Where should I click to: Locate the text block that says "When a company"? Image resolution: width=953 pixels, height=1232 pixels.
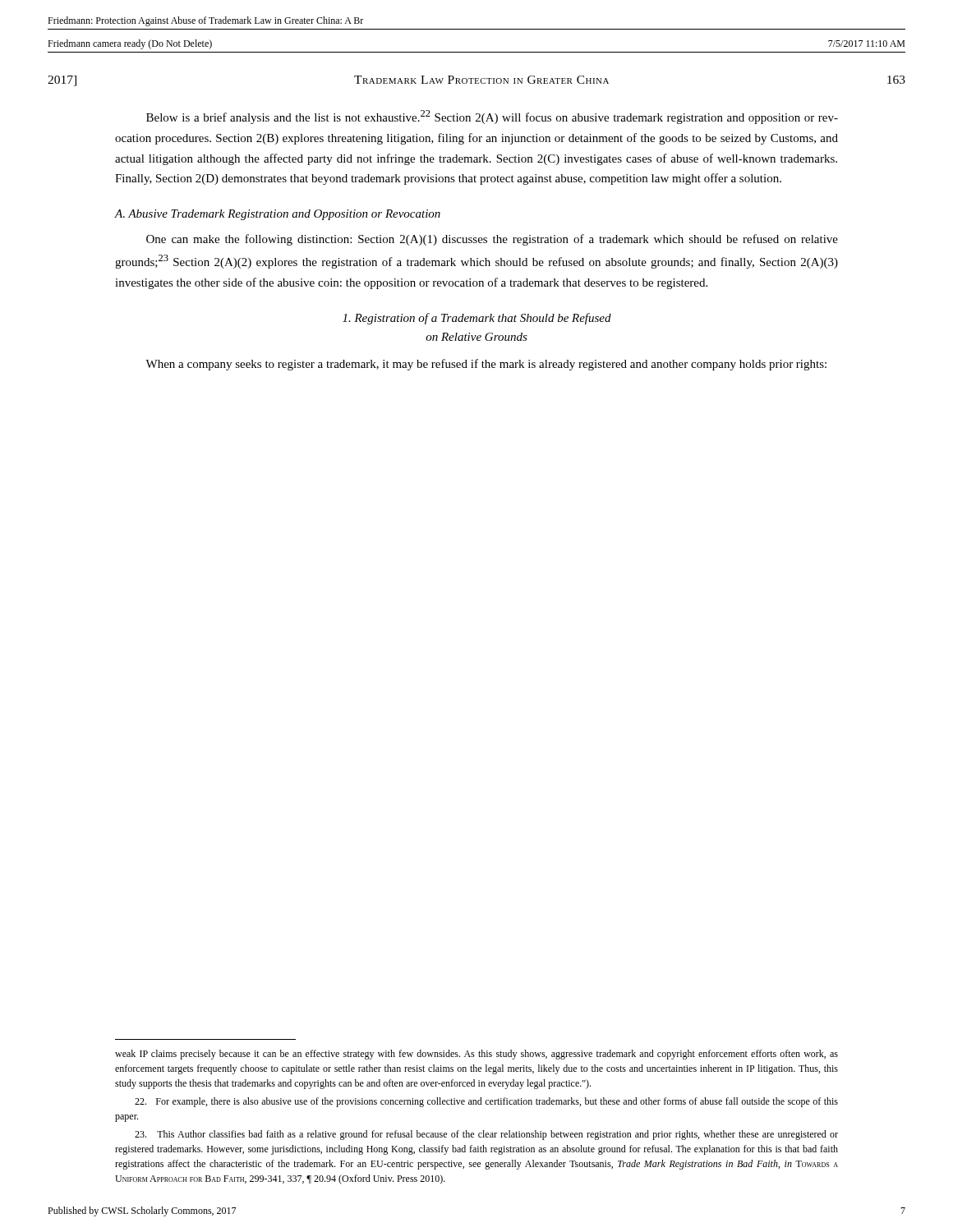[476, 364]
